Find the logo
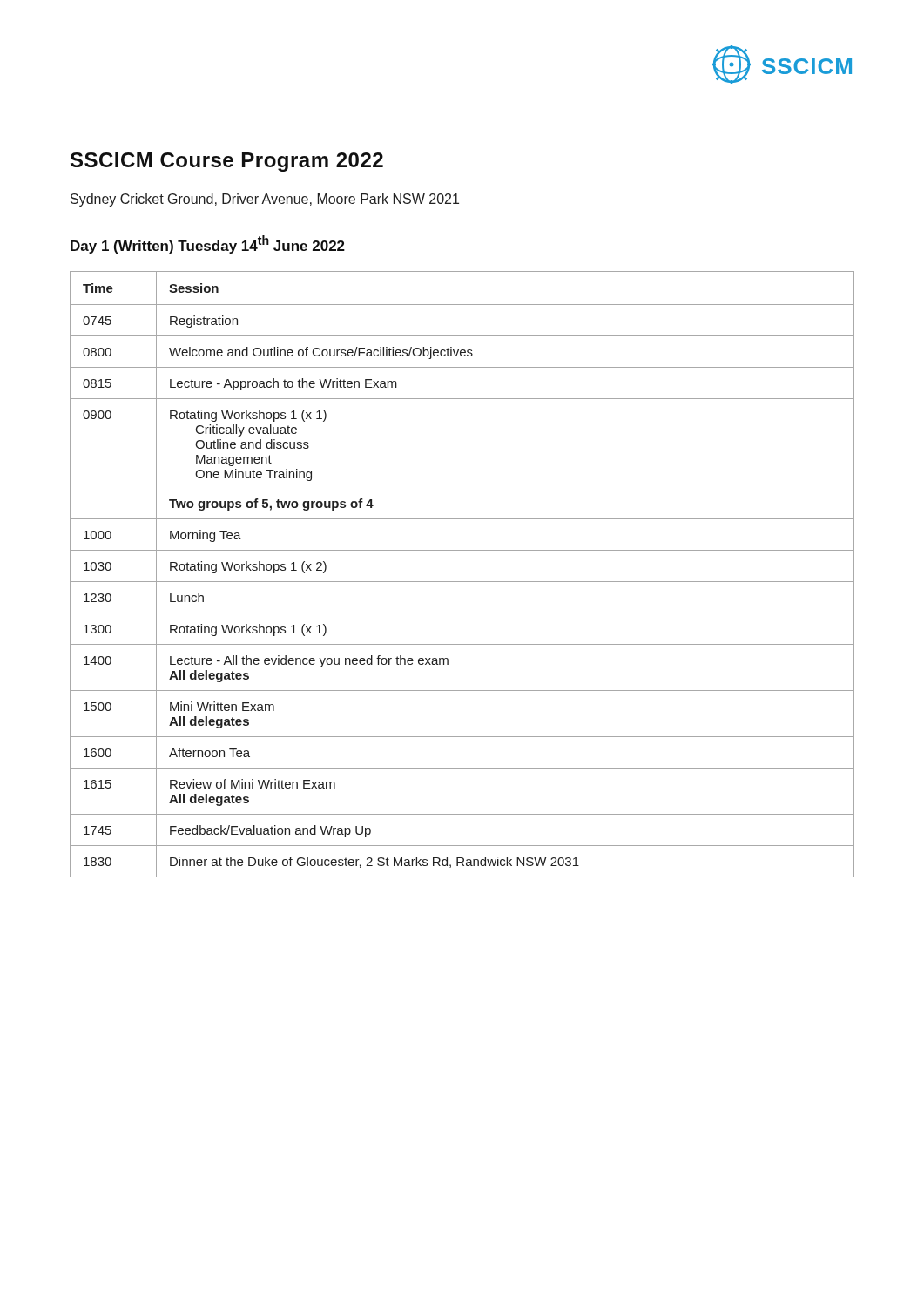Viewport: 924px width, 1307px height. pyautogui.click(x=782, y=66)
